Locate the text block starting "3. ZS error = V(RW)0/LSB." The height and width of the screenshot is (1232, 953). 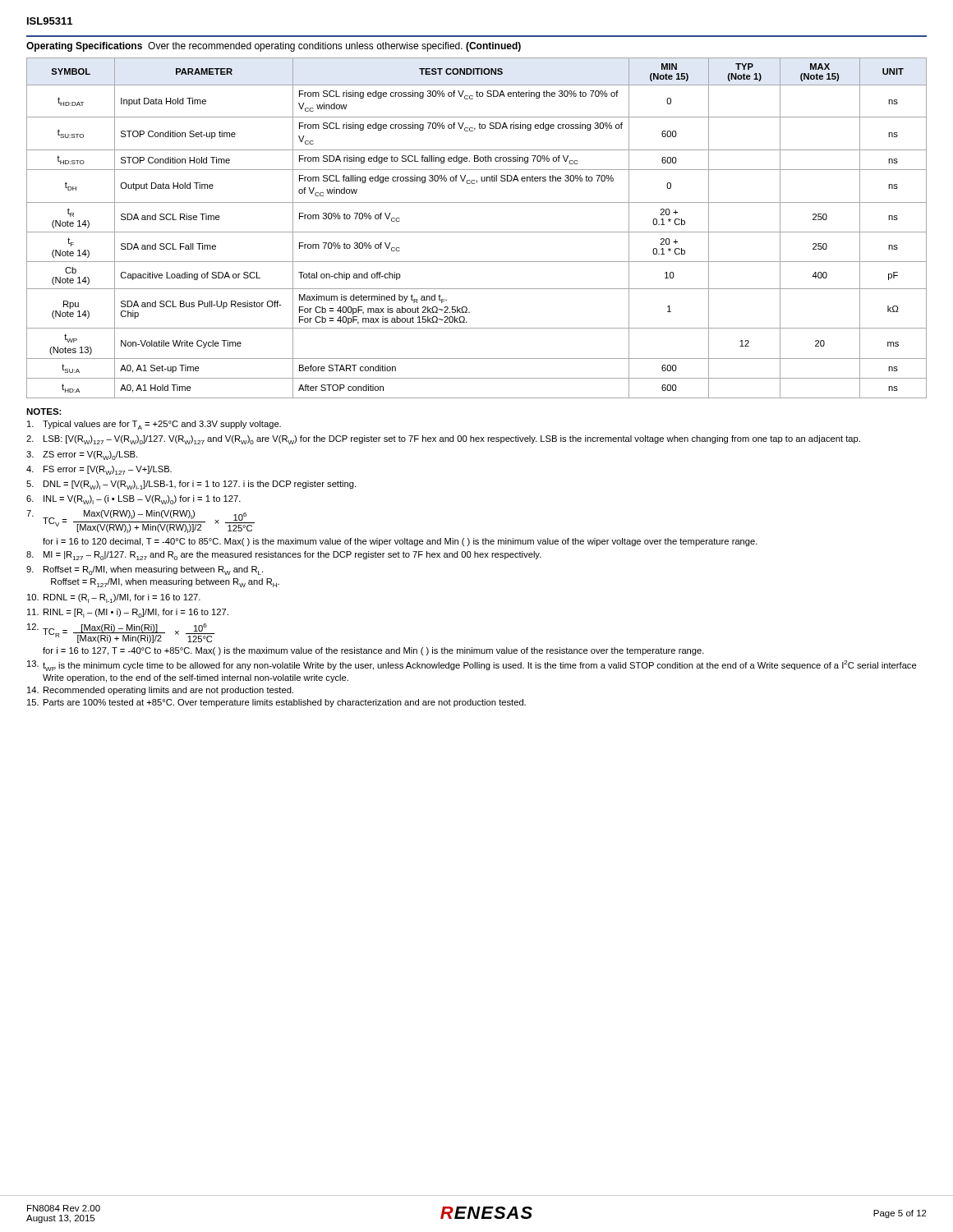coord(82,455)
